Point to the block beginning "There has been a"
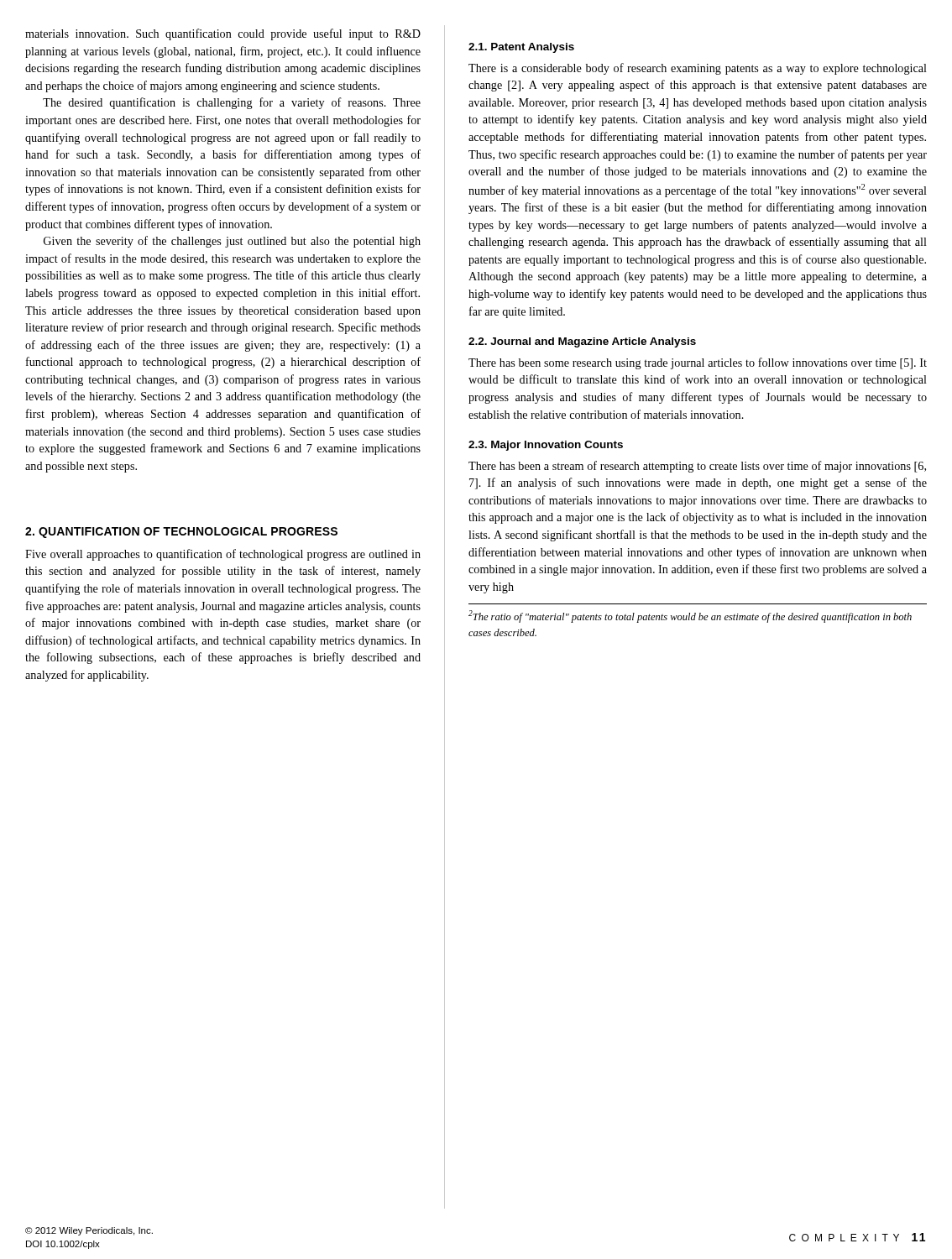The height and width of the screenshot is (1259, 952). pos(698,526)
